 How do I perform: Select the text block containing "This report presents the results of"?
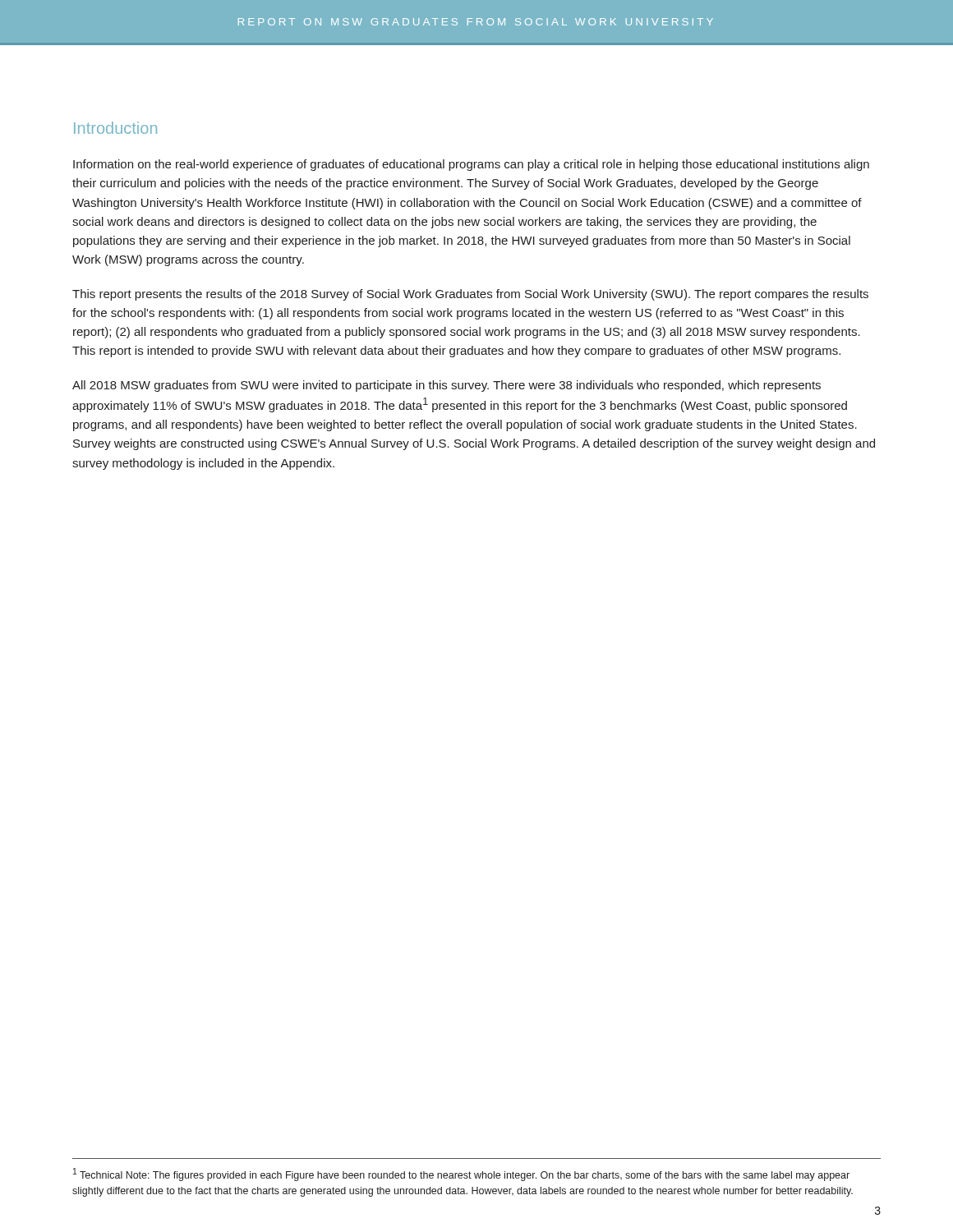471,322
